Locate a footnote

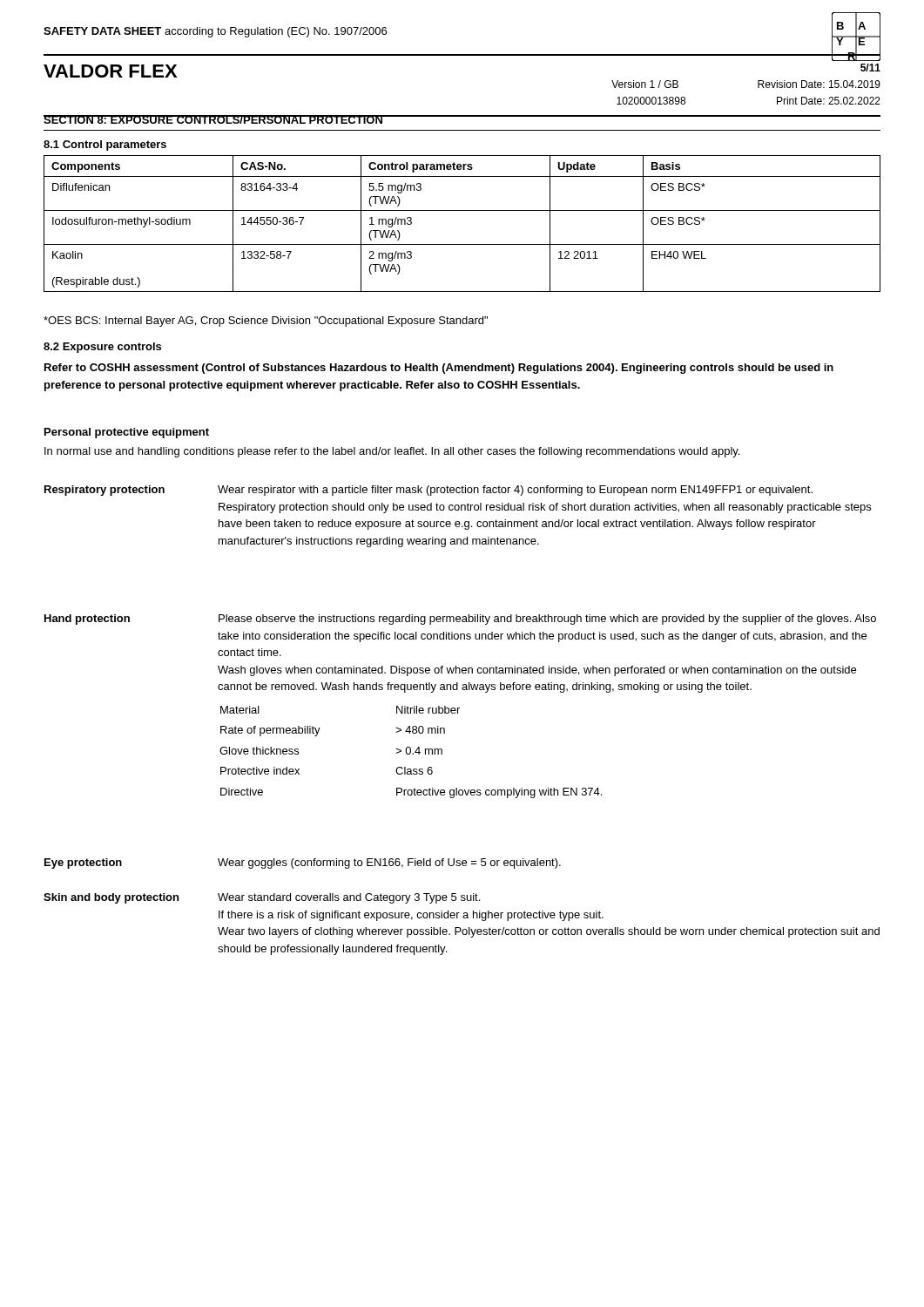click(266, 320)
